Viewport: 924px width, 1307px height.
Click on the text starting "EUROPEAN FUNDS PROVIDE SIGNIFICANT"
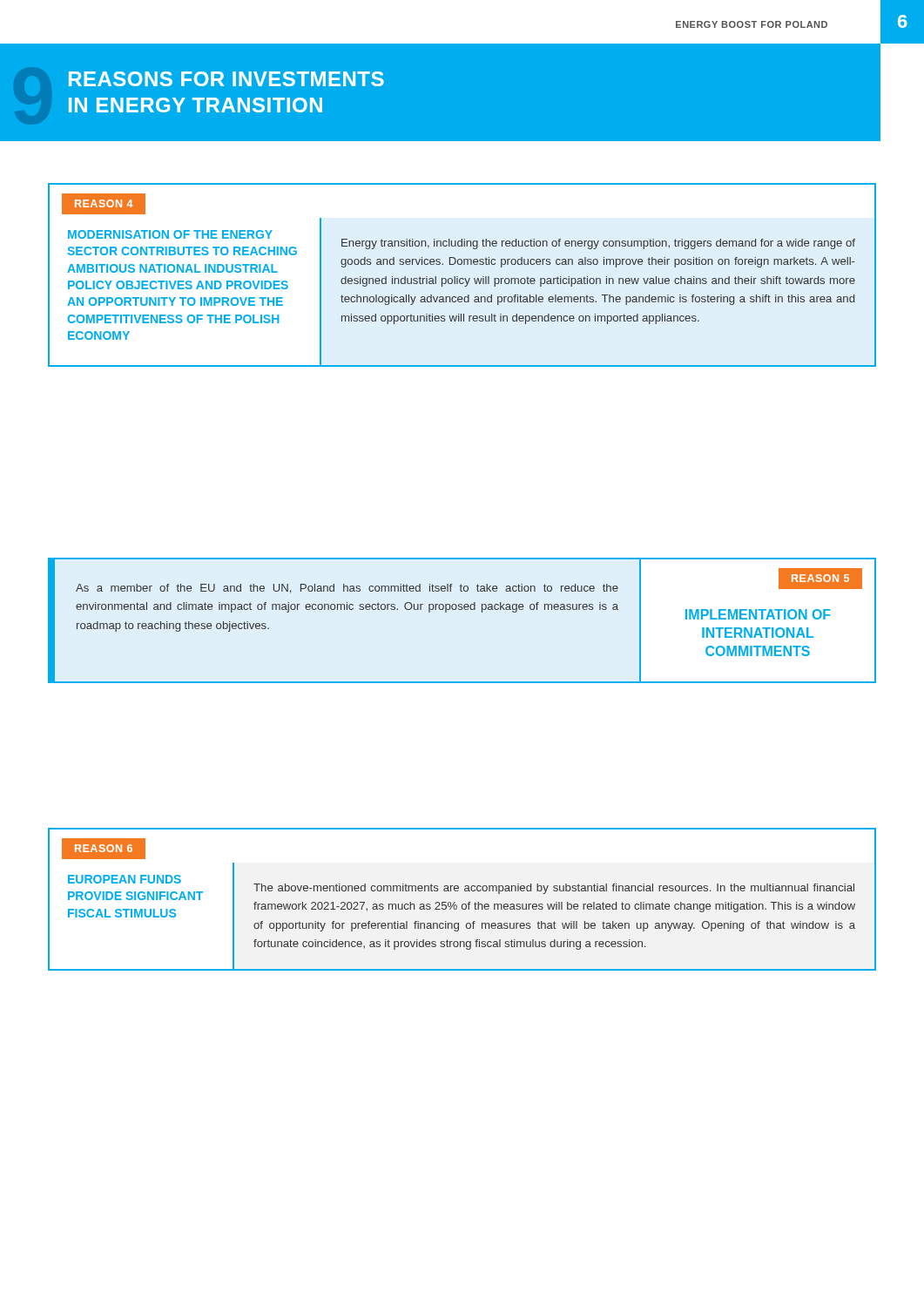(135, 896)
